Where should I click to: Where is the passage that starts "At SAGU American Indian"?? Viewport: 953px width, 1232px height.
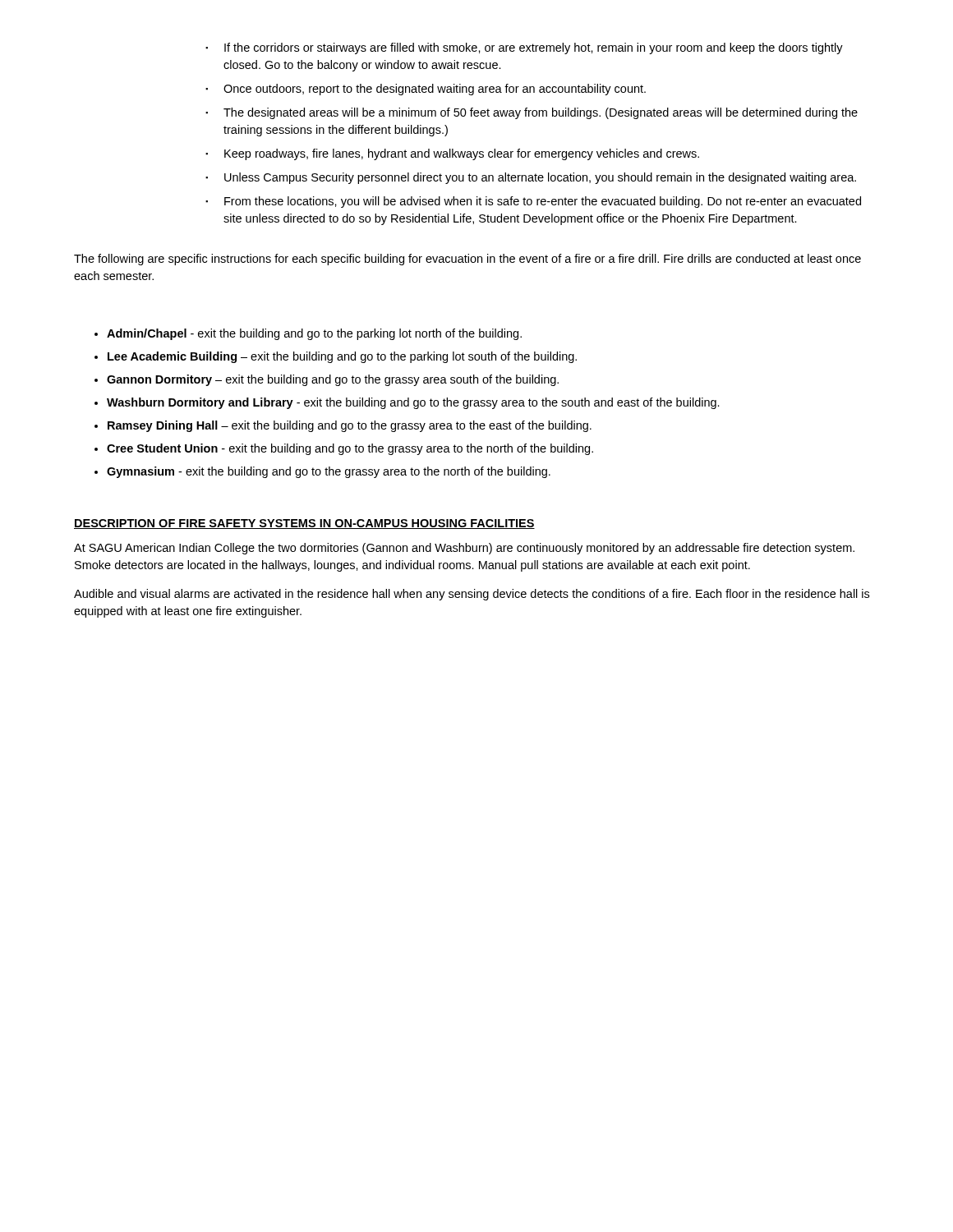coord(465,557)
